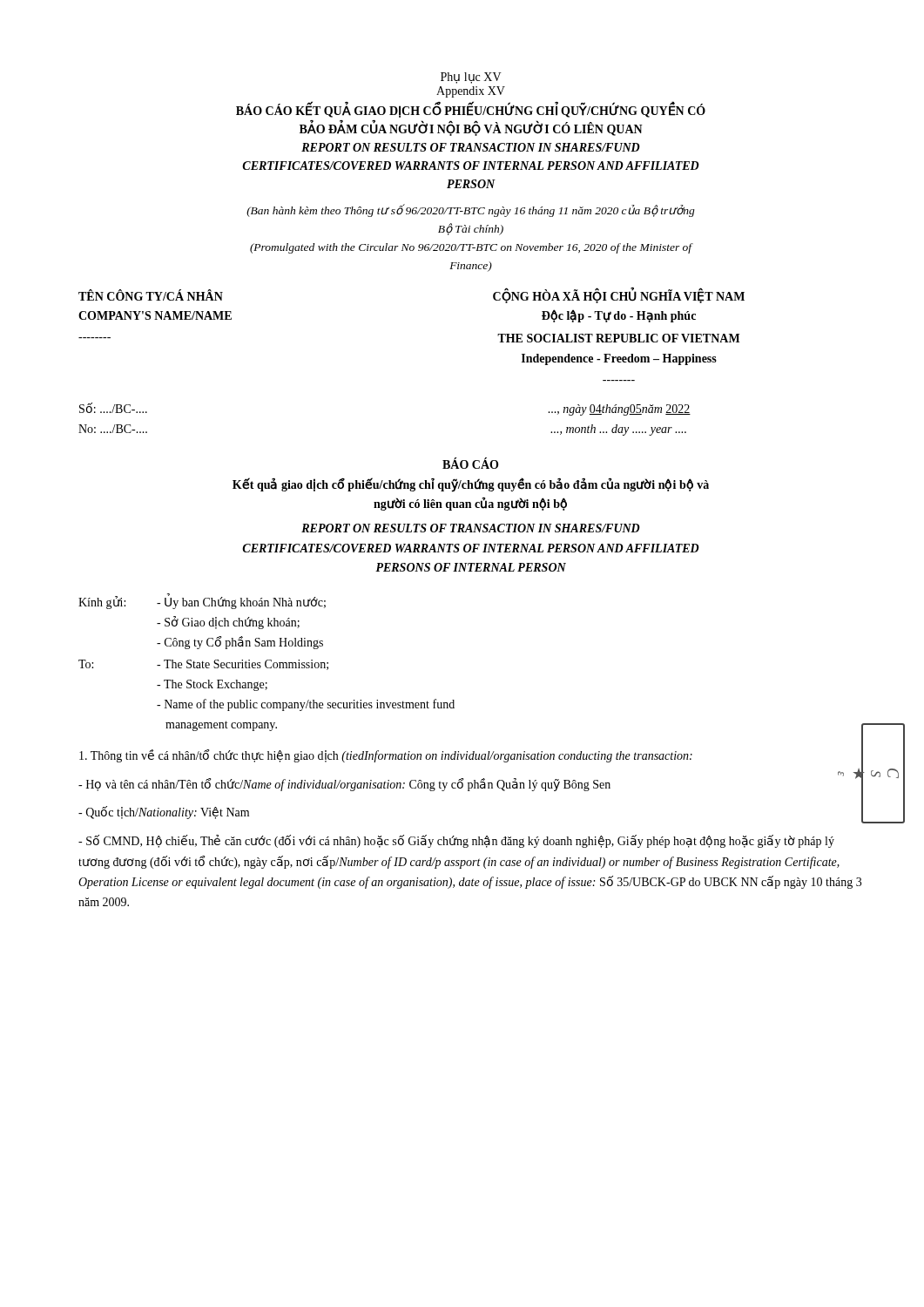
Task: Click on the text block with the text "Thông tin về cá nhân/tổ"
Action: [386, 756]
